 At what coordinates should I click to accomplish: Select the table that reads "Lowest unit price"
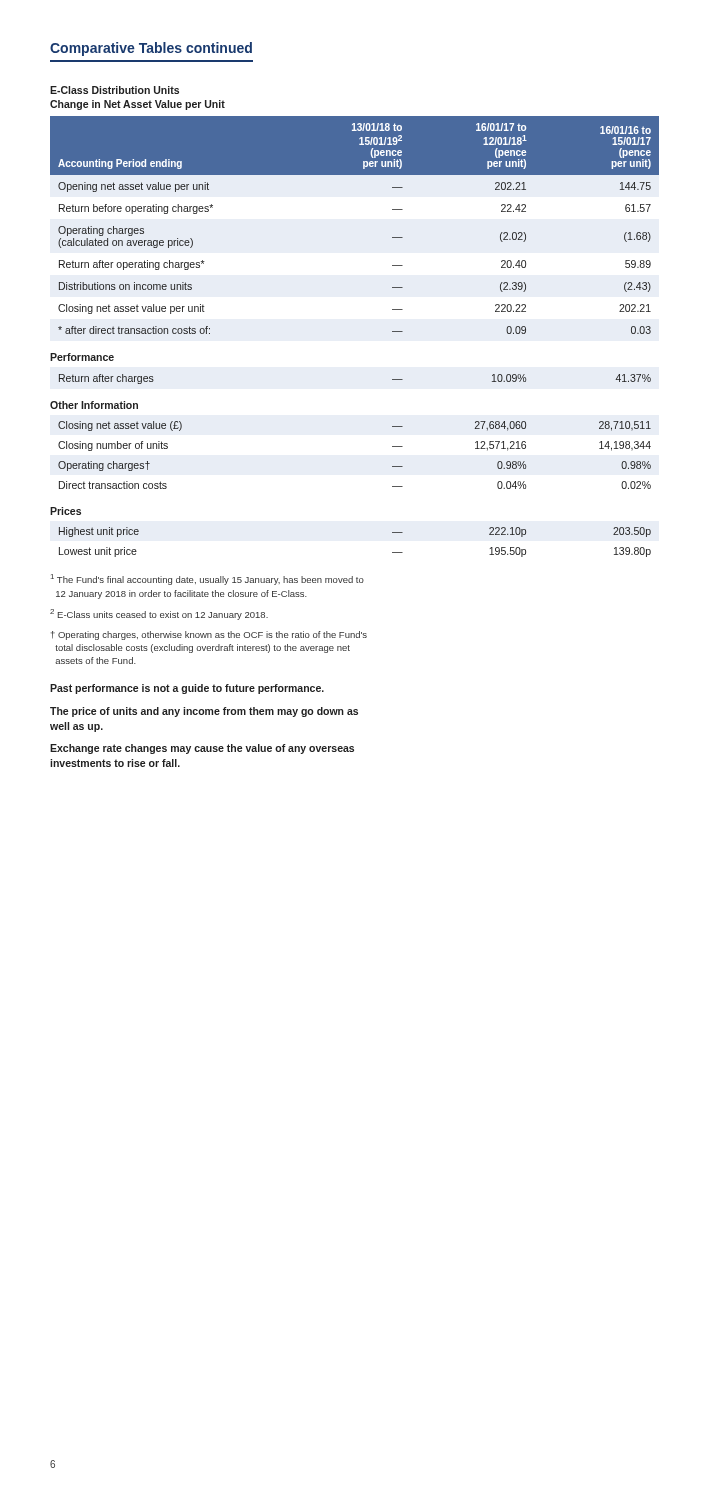pos(354,541)
